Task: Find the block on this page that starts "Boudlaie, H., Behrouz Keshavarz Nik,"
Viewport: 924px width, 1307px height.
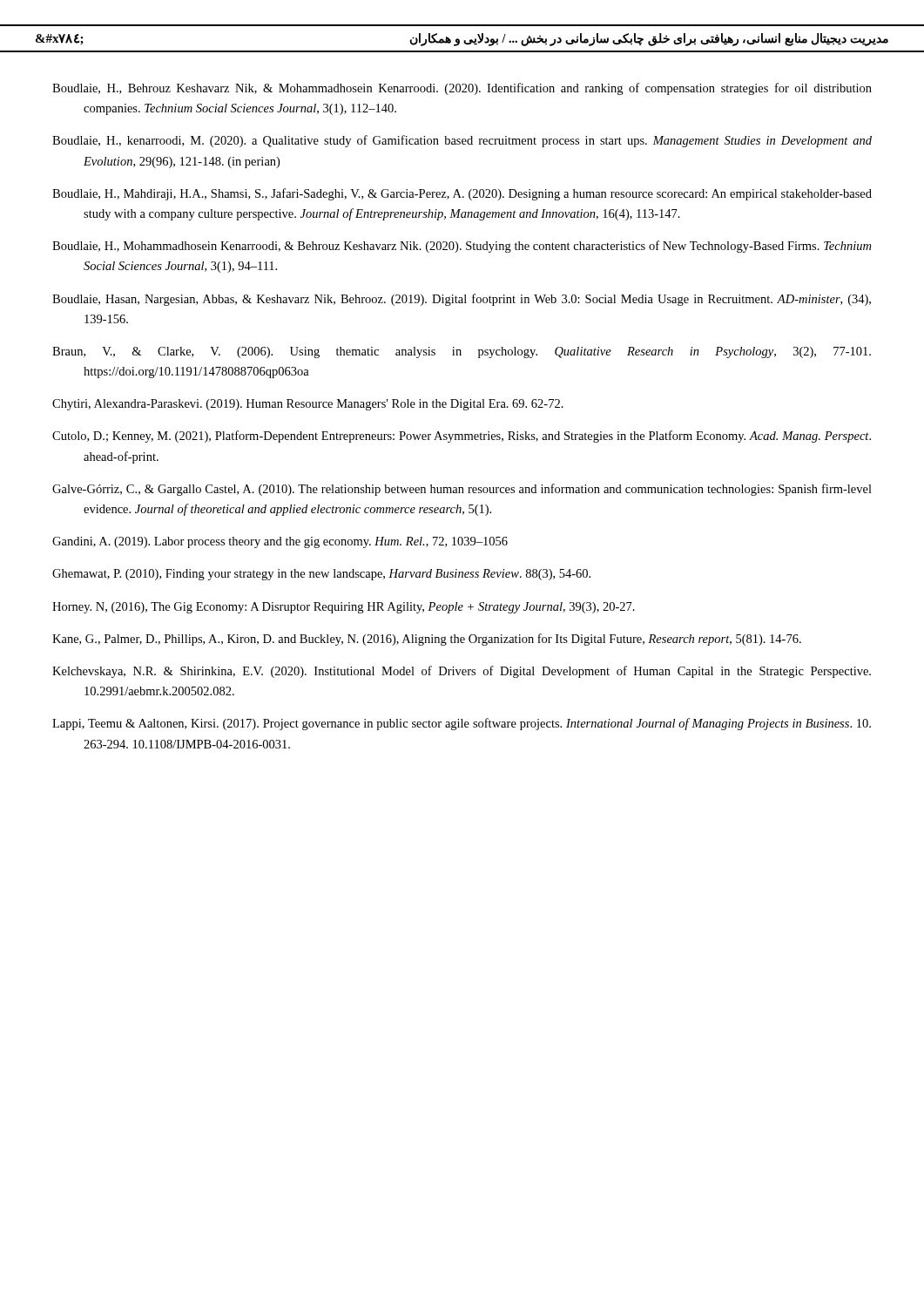Action: click(x=462, y=98)
